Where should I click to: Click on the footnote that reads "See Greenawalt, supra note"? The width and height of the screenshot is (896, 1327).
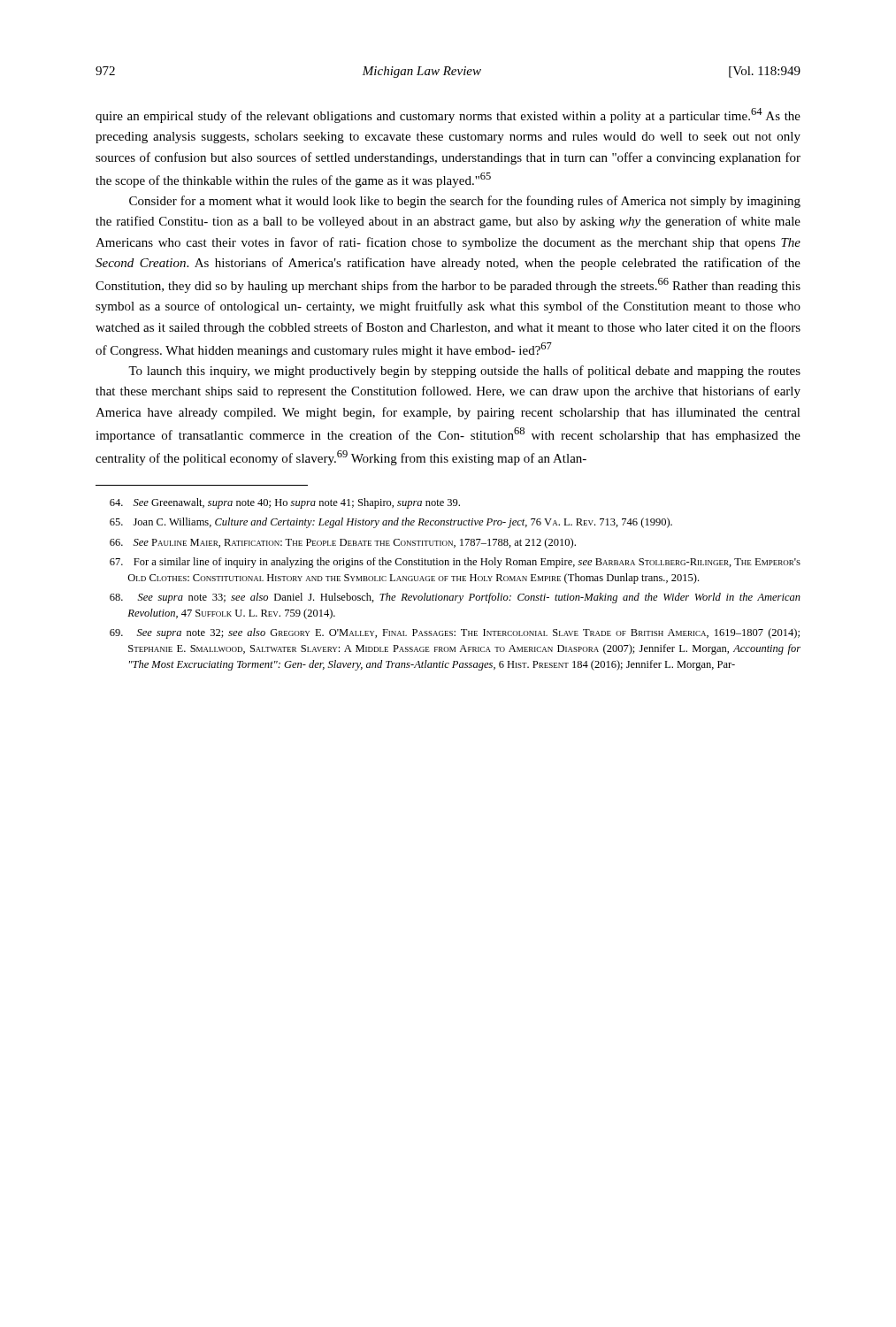448,503
